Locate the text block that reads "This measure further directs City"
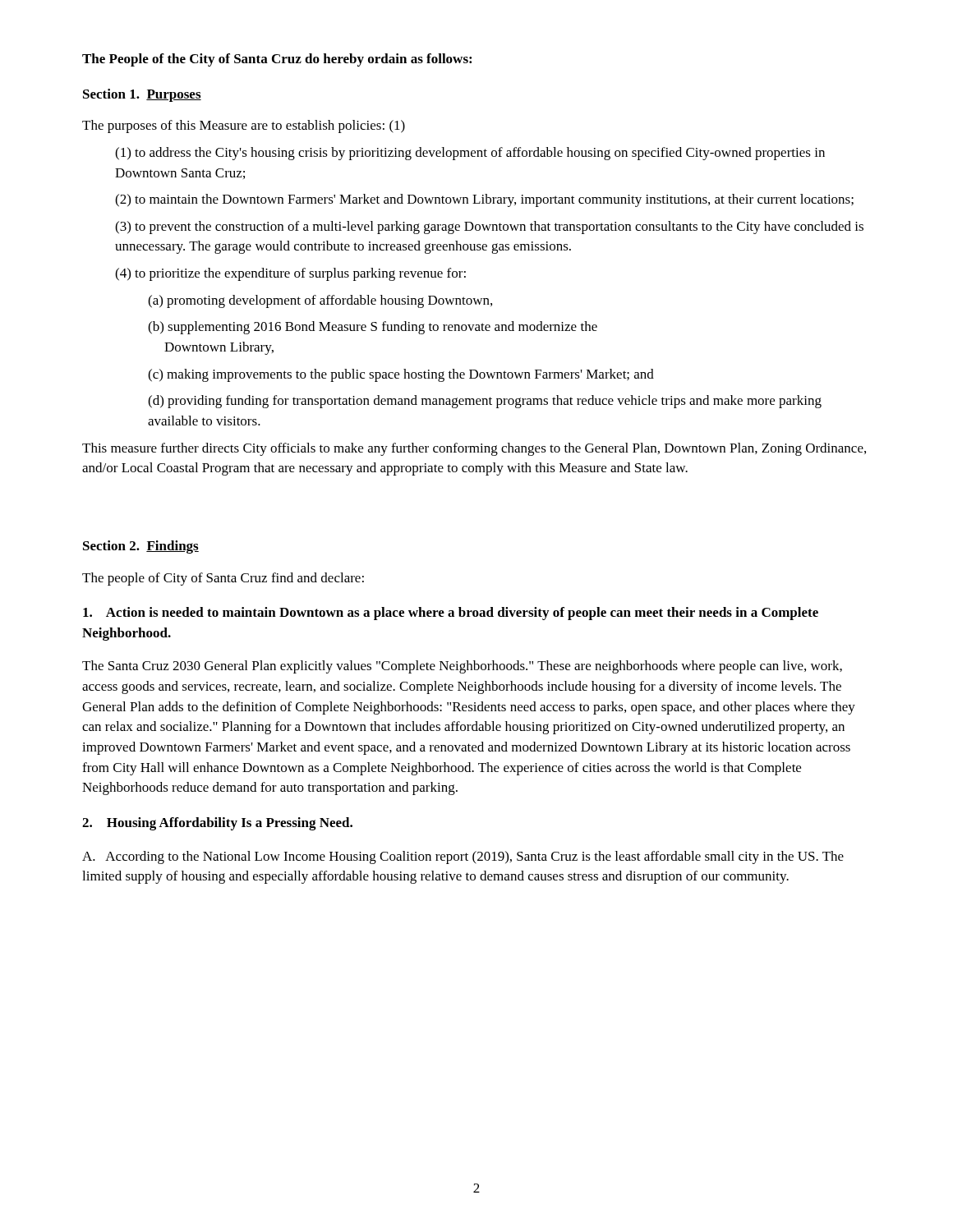The image size is (953, 1232). (x=475, y=458)
